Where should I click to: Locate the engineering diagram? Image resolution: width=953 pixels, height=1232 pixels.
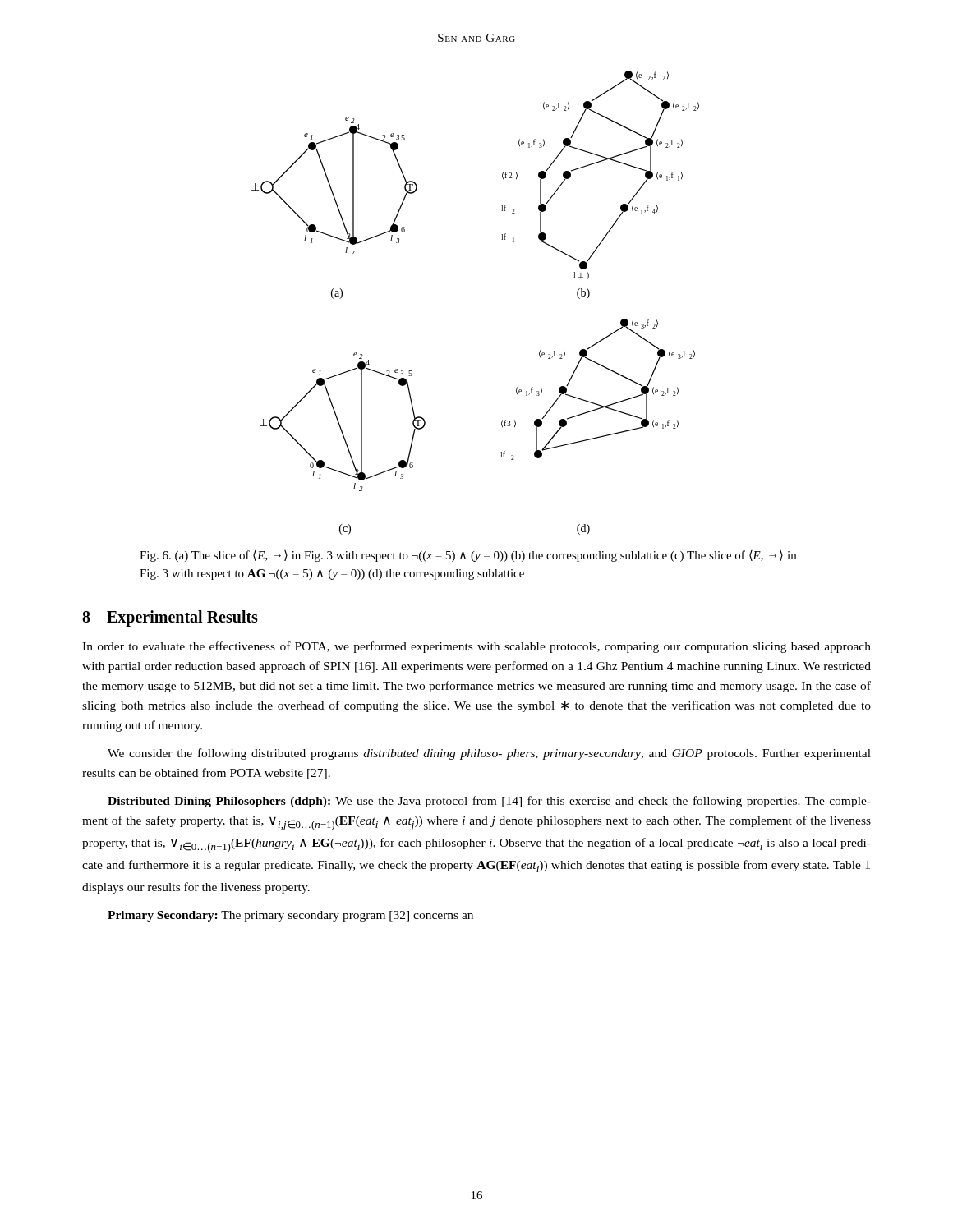[476, 298]
